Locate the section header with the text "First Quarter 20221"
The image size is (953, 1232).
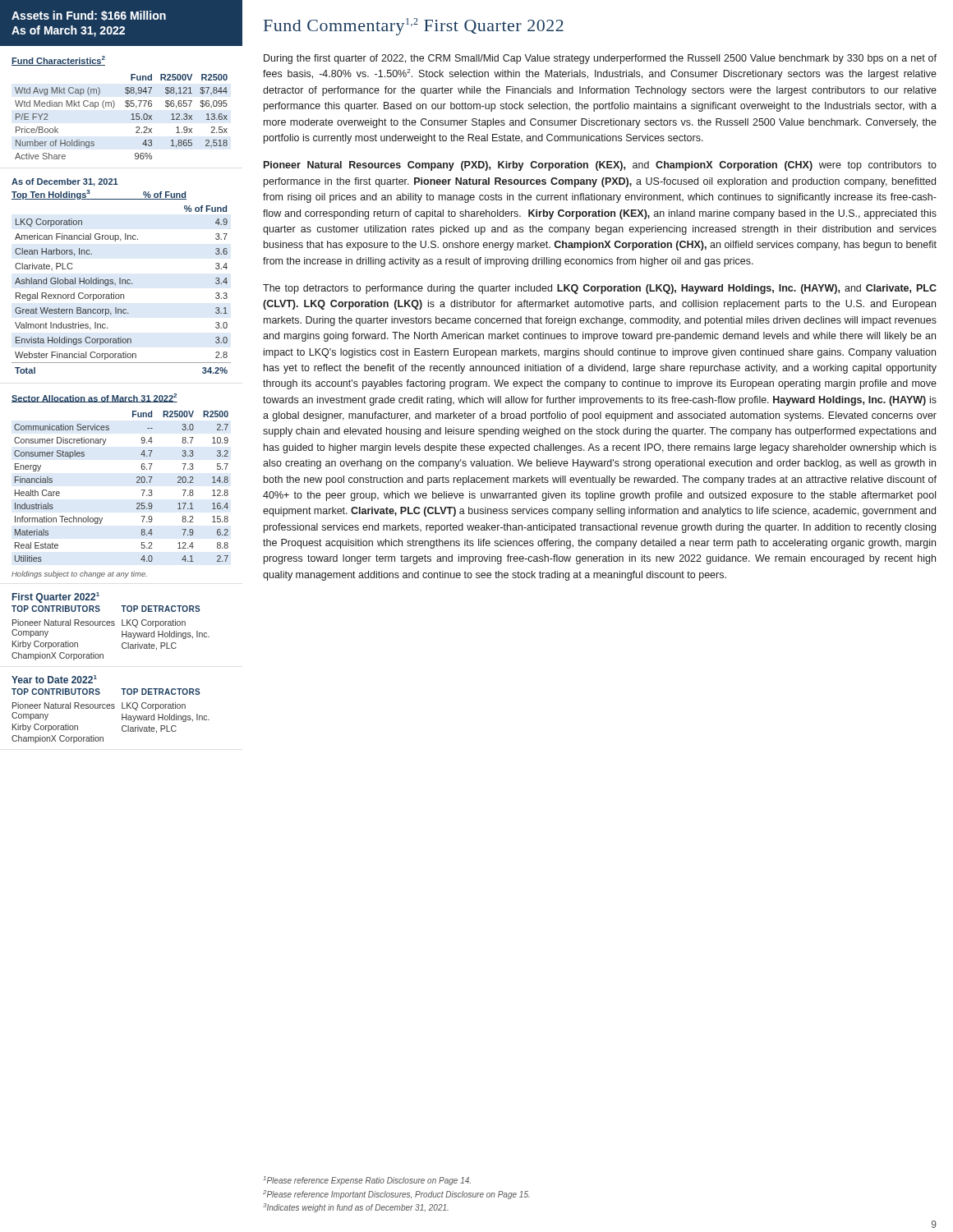coord(56,597)
